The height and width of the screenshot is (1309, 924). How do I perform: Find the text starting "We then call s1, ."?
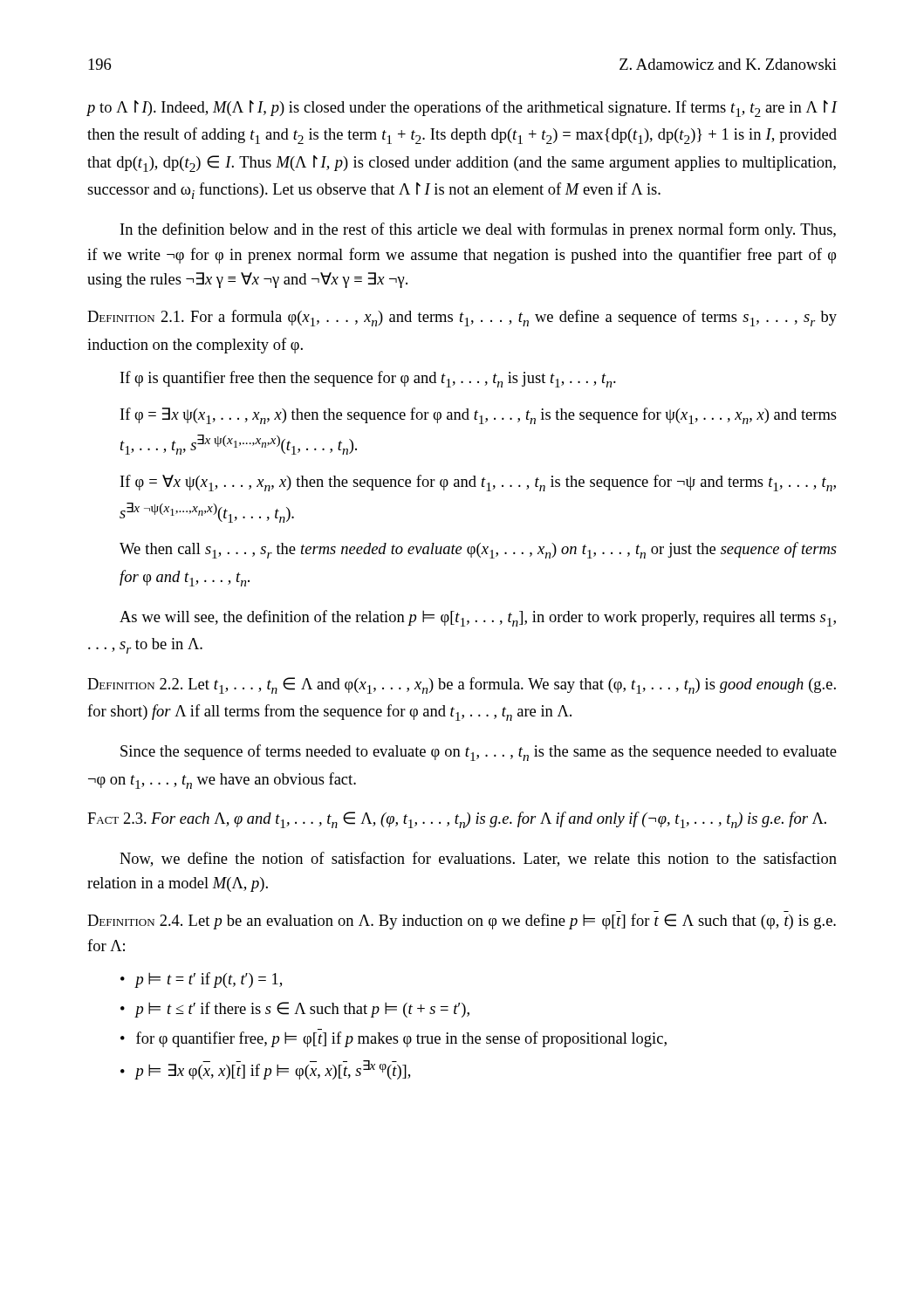coord(478,565)
